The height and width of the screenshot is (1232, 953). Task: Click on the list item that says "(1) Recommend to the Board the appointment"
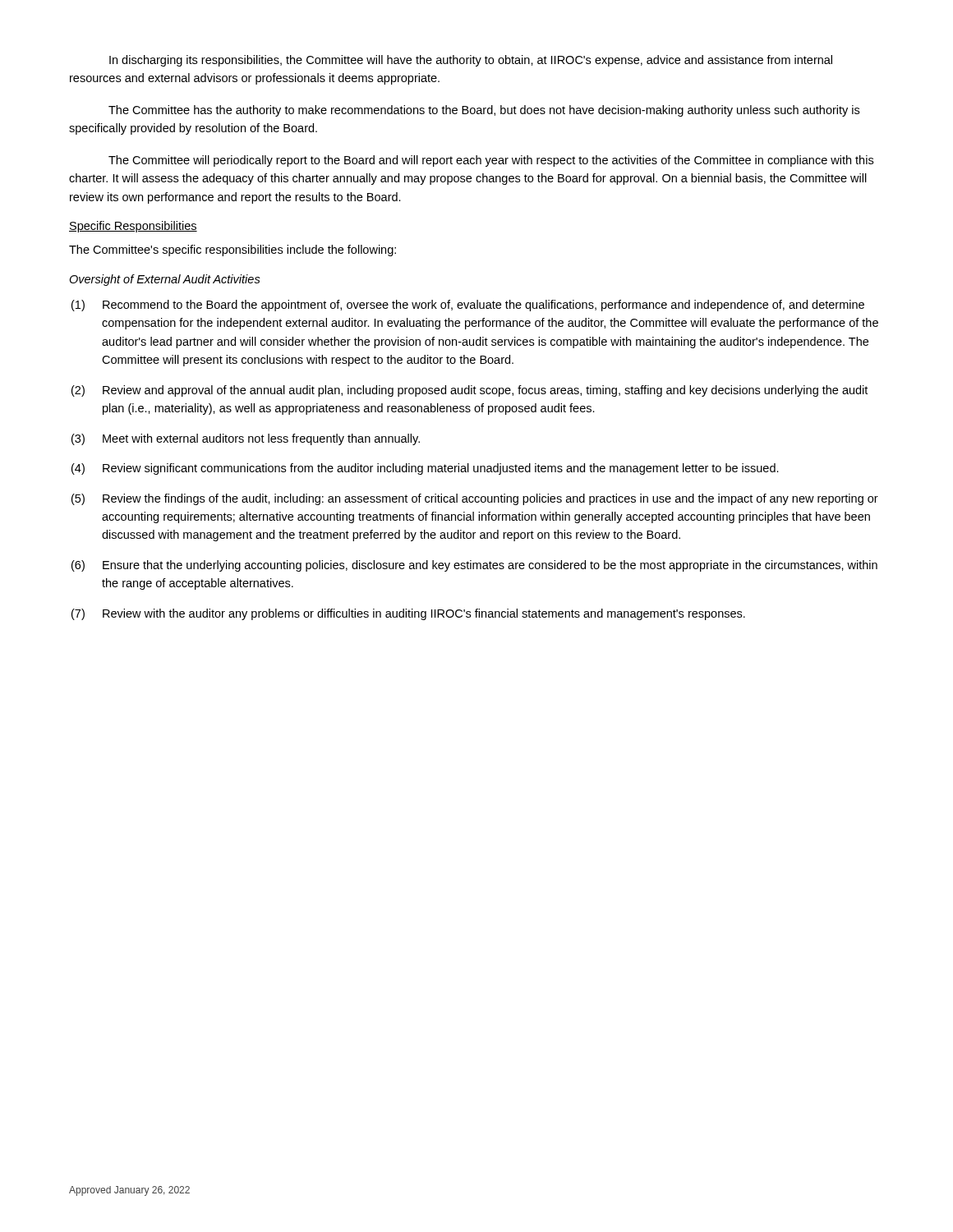click(x=476, y=332)
